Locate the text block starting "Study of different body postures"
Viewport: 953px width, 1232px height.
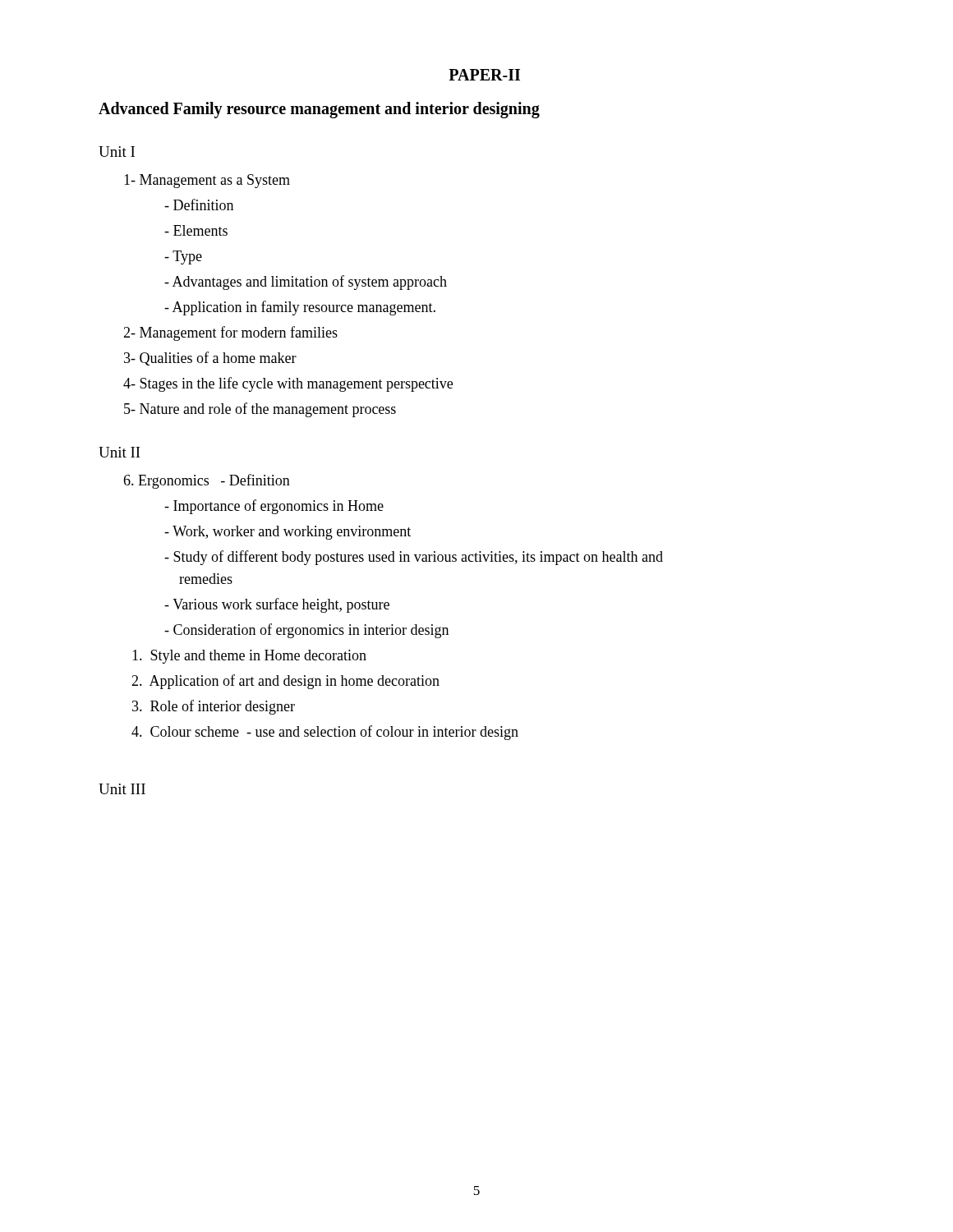[414, 568]
